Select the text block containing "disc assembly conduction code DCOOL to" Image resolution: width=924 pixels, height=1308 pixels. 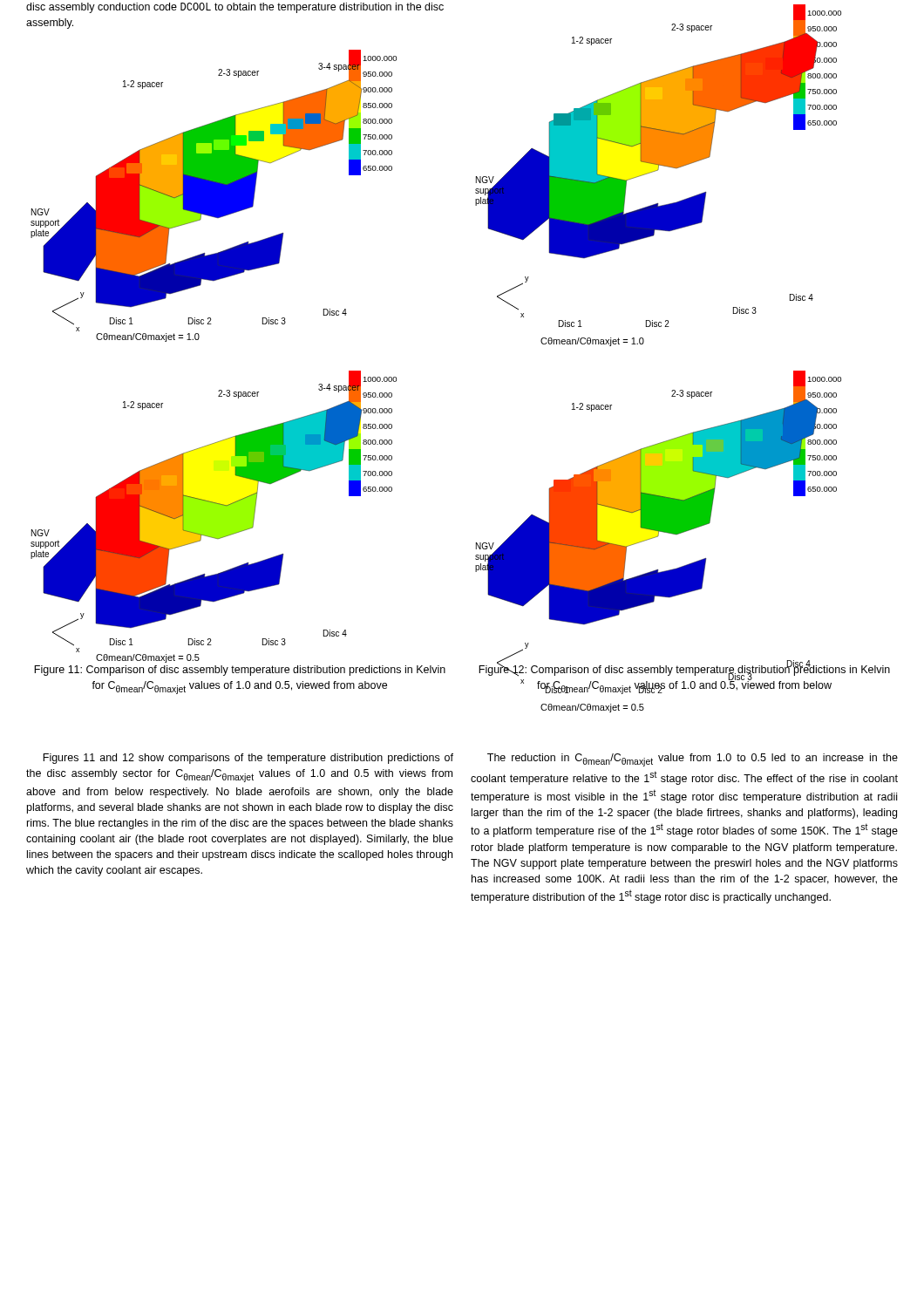click(x=235, y=15)
